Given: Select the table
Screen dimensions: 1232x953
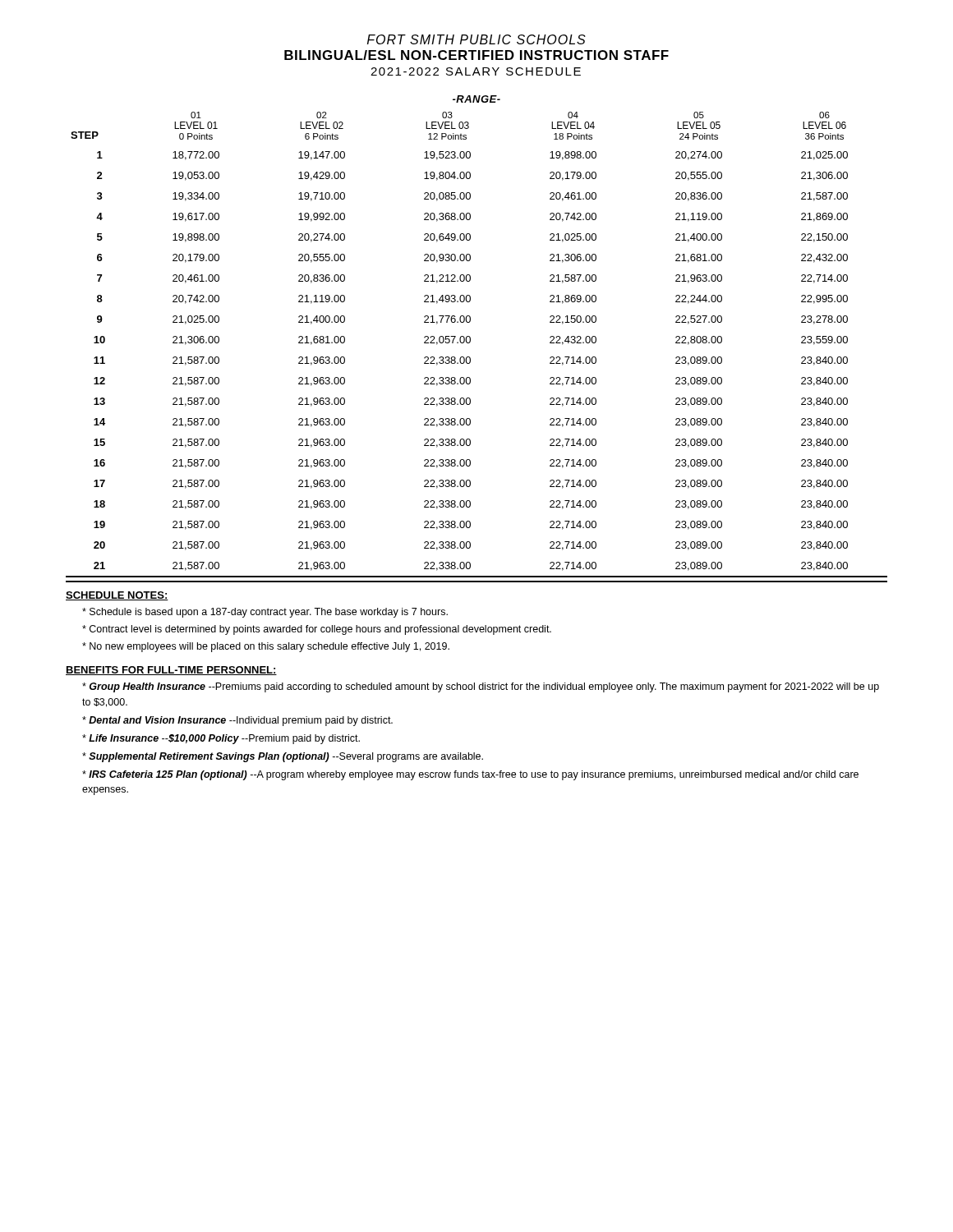Looking at the screenshot, I should pyautogui.click(x=476, y=335).
